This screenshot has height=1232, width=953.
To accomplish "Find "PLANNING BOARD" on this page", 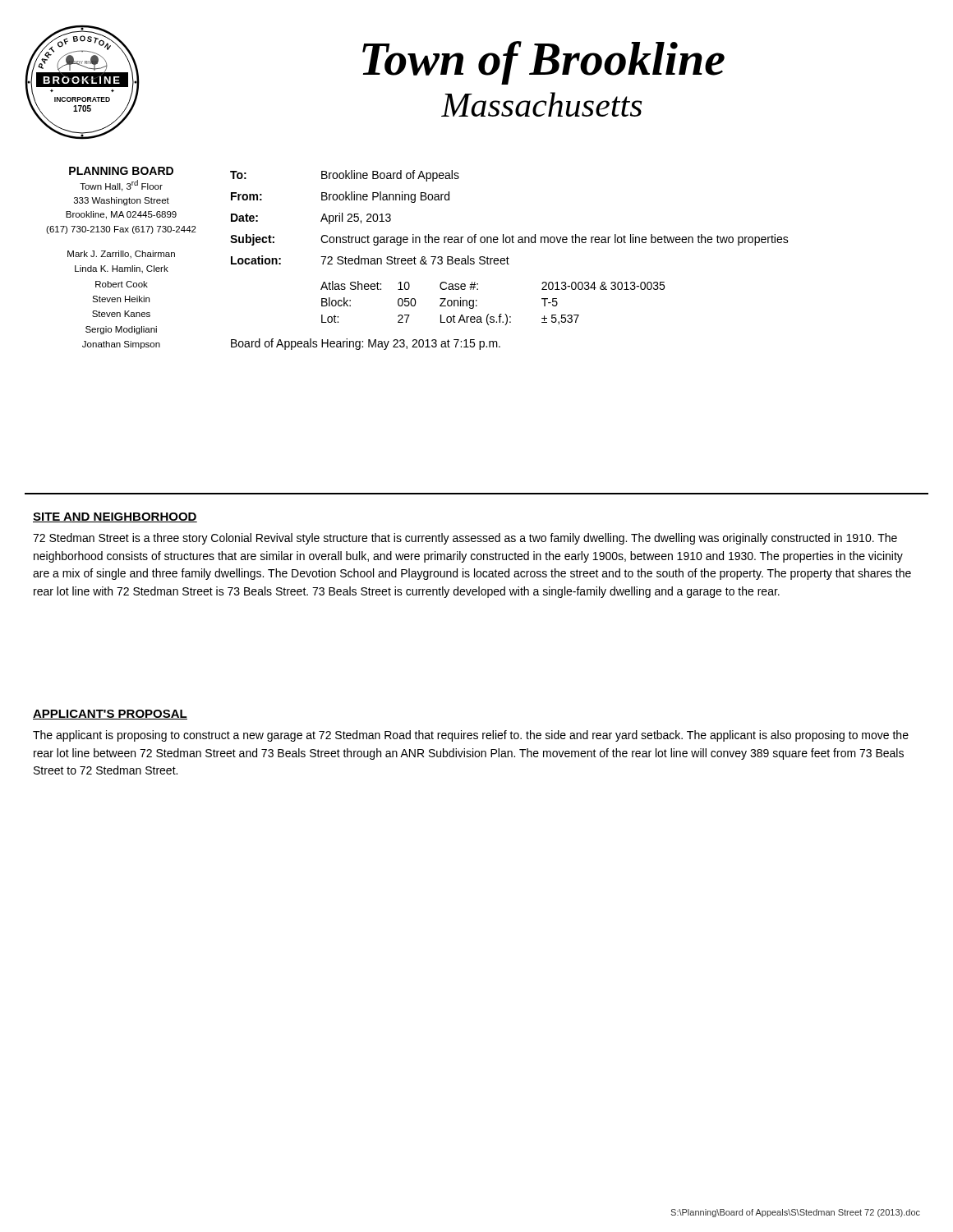I will click(x=121, y=171).
